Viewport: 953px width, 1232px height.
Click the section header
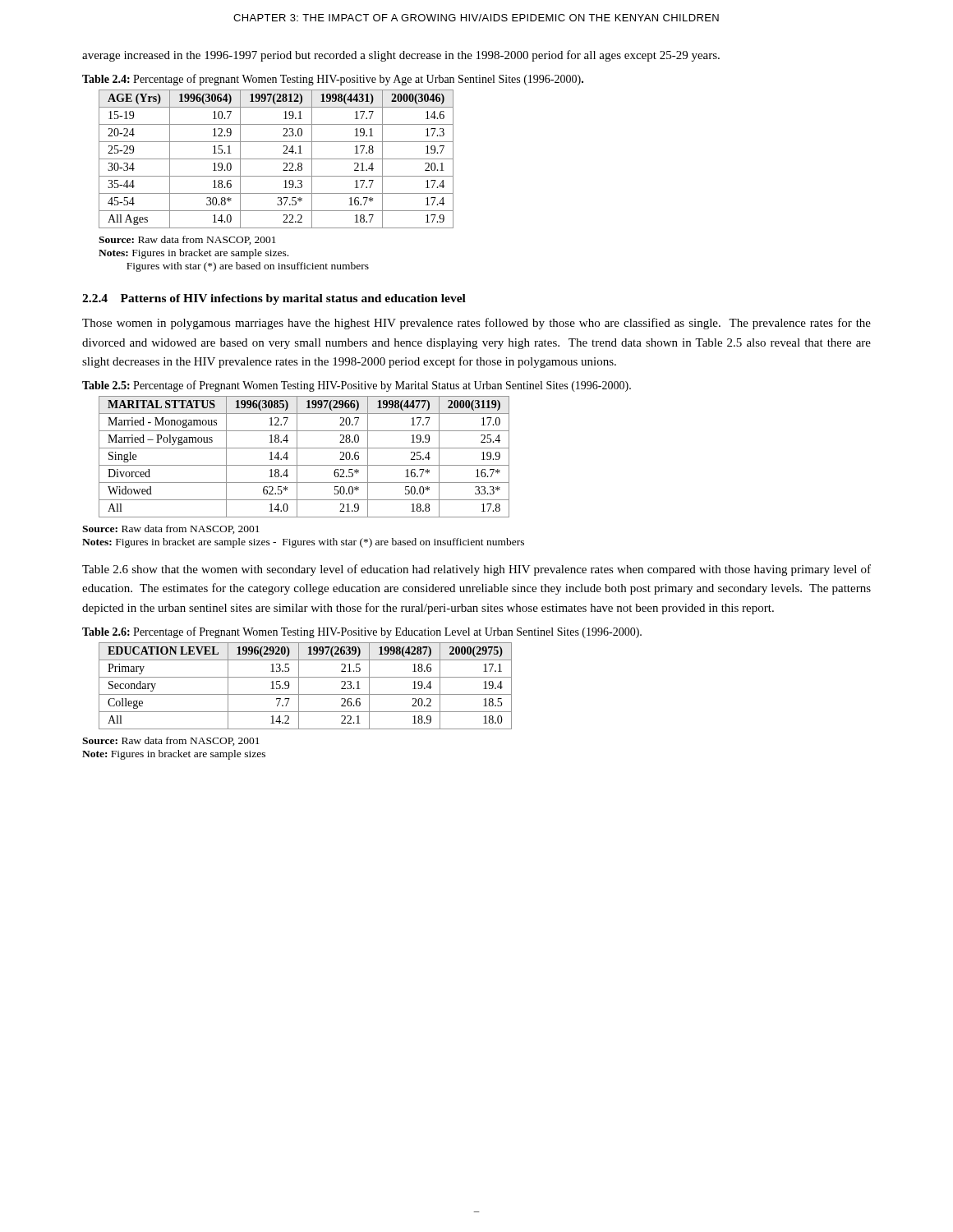pos(274,298)
